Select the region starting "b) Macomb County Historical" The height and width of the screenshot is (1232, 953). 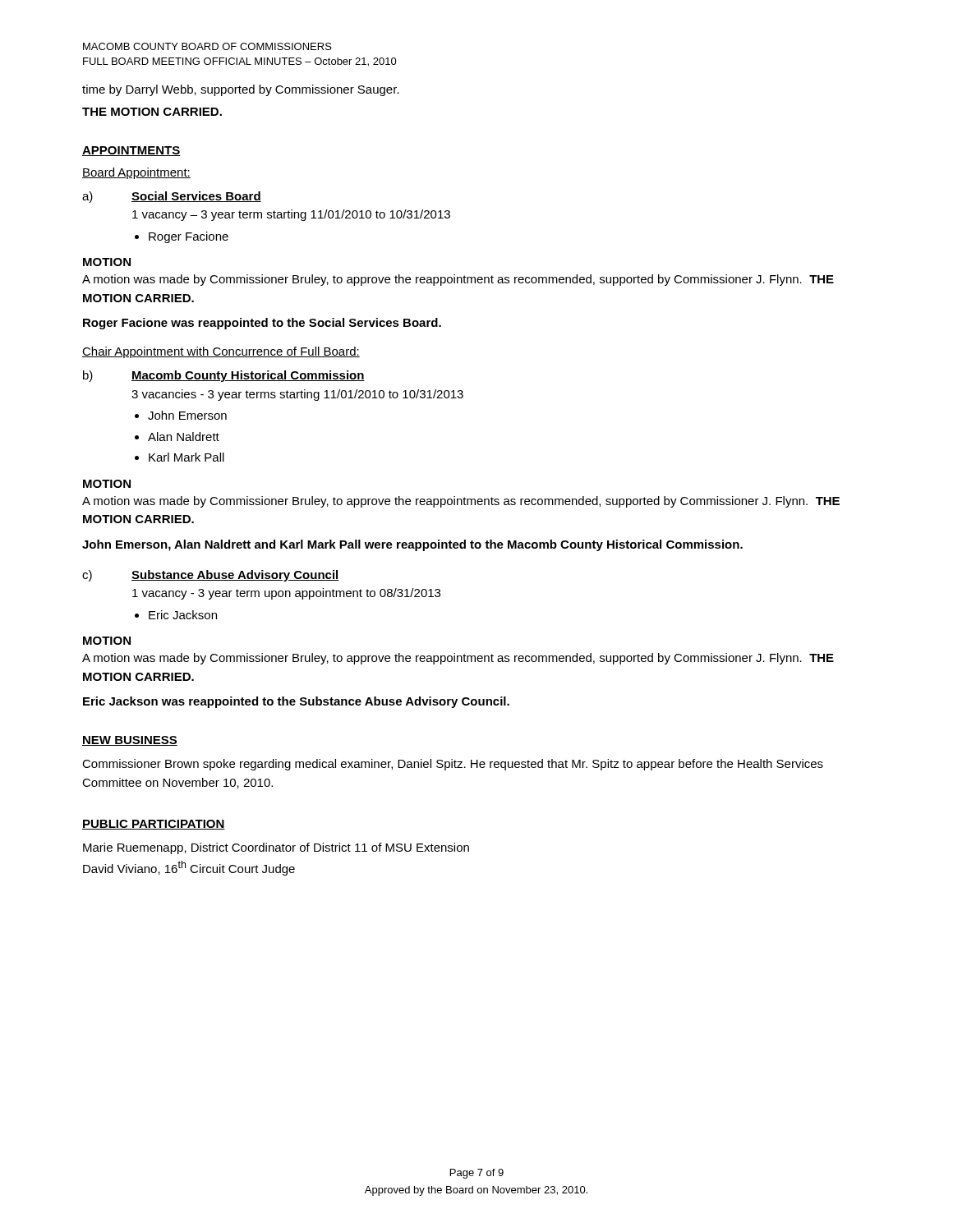click(224, 376)
